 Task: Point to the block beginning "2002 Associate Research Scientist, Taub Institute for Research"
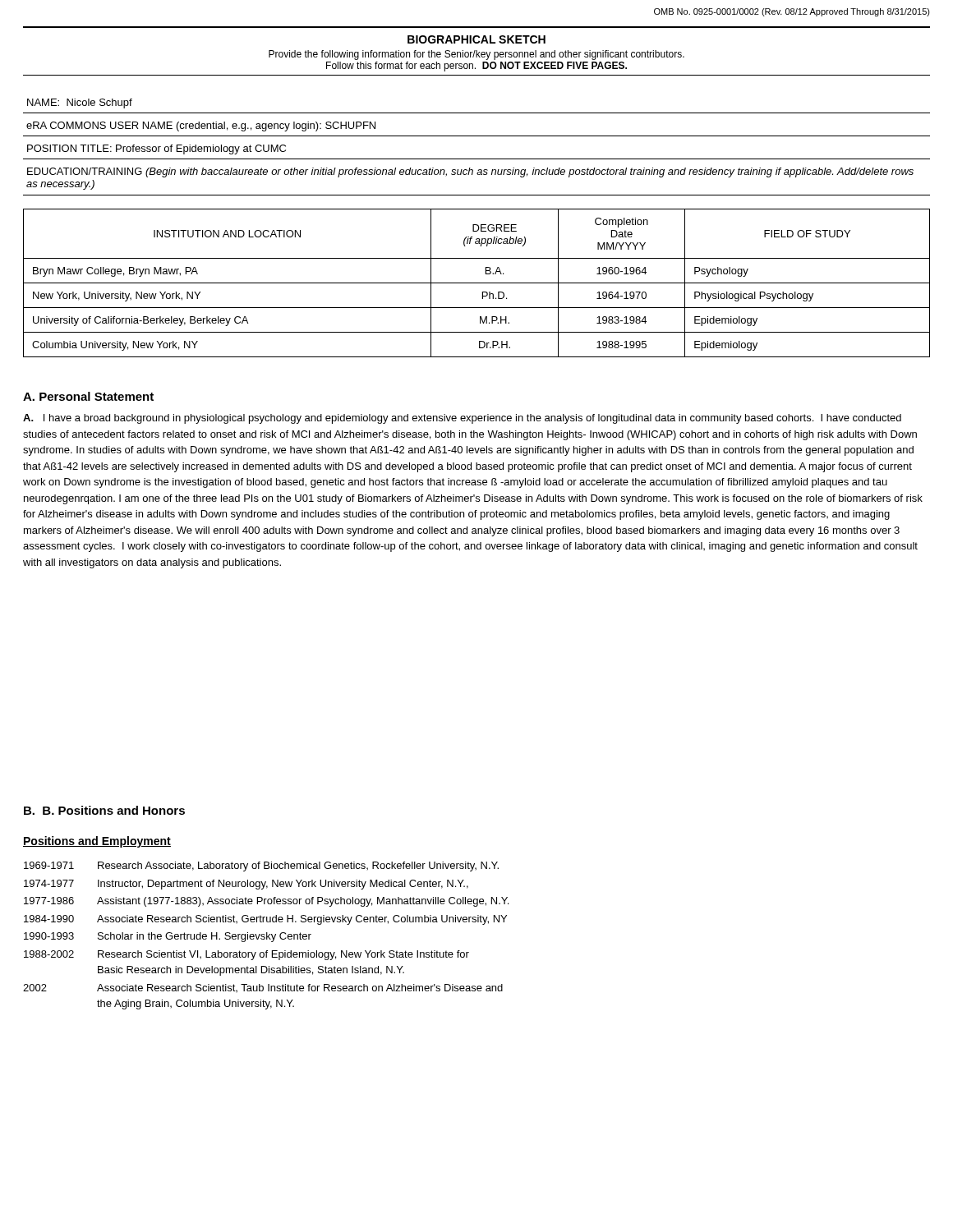click(x=476, y=995)
